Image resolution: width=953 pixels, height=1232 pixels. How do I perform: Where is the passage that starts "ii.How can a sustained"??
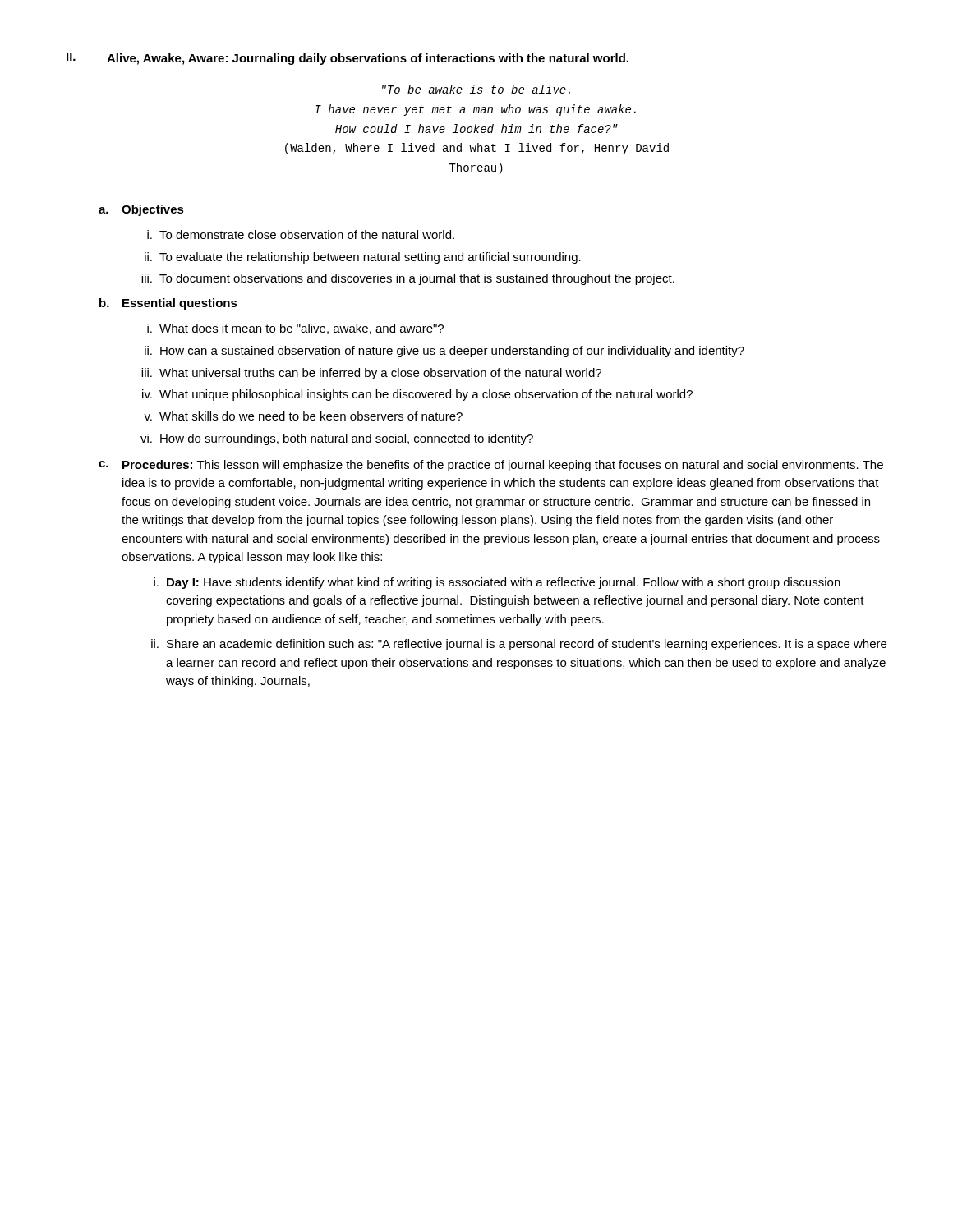pyautogui.click(x=504, y=351)
